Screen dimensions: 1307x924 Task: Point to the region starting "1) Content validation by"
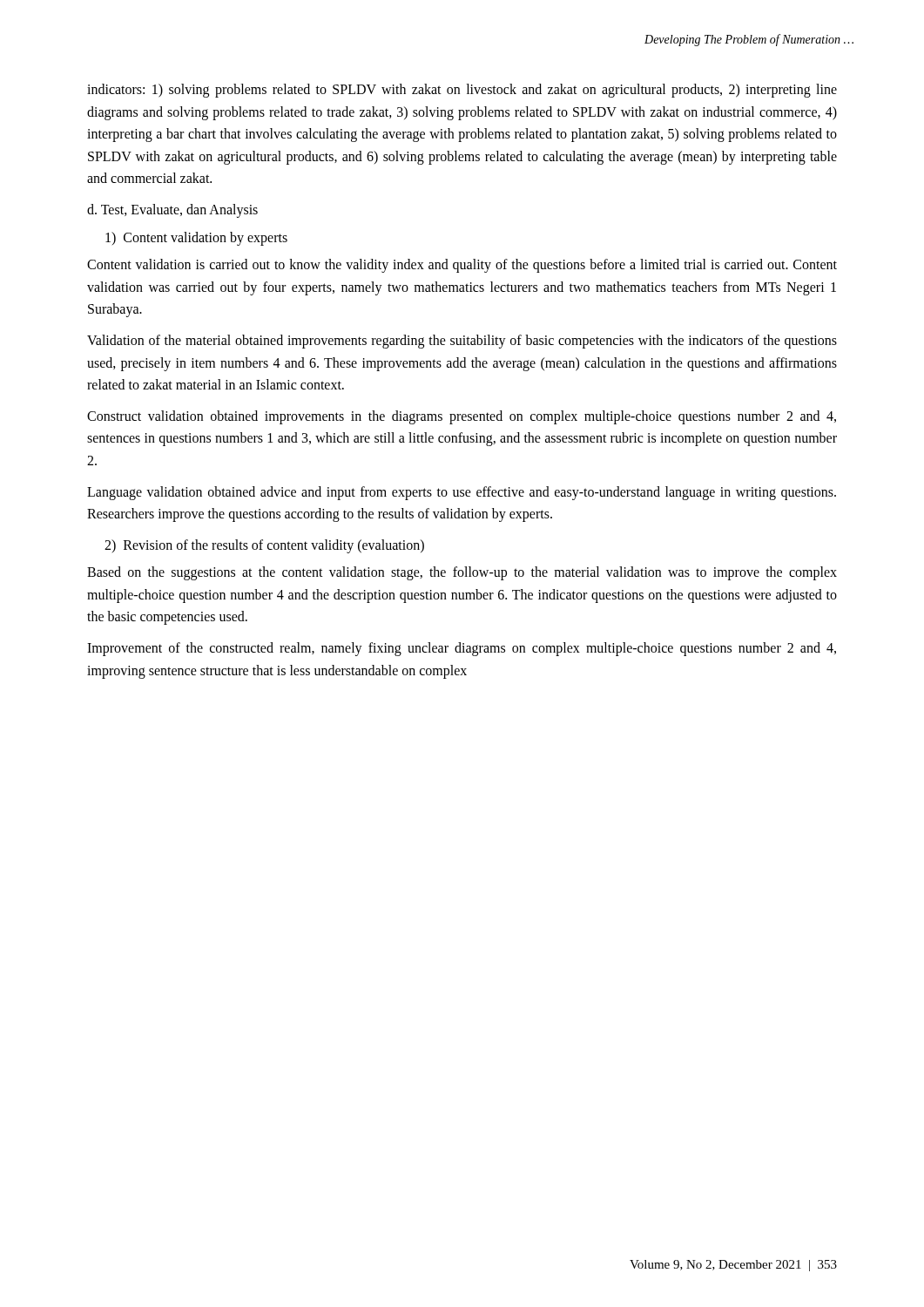(196, 237)
